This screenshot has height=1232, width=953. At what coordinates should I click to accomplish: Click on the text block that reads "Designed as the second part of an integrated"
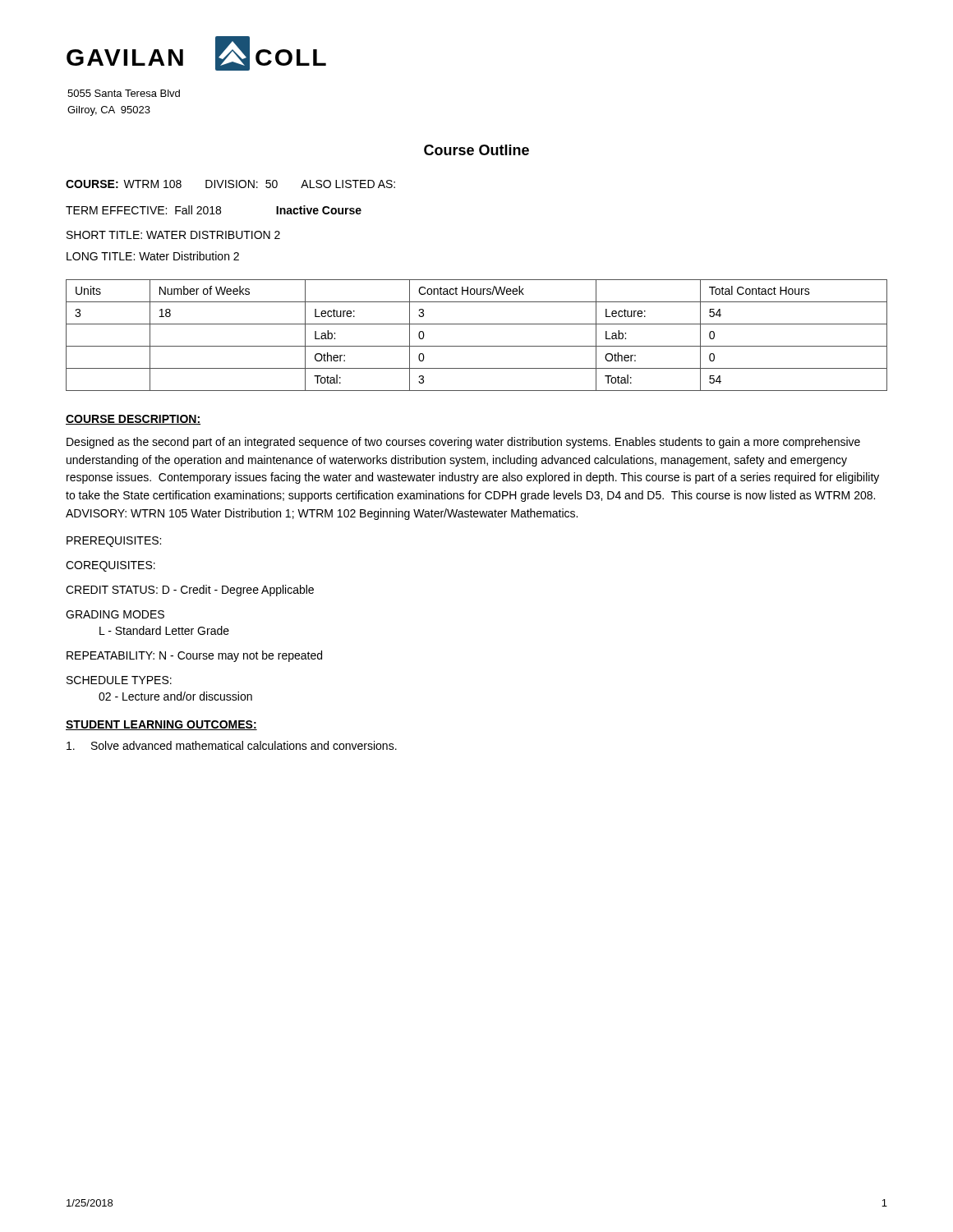click(473, 477)
